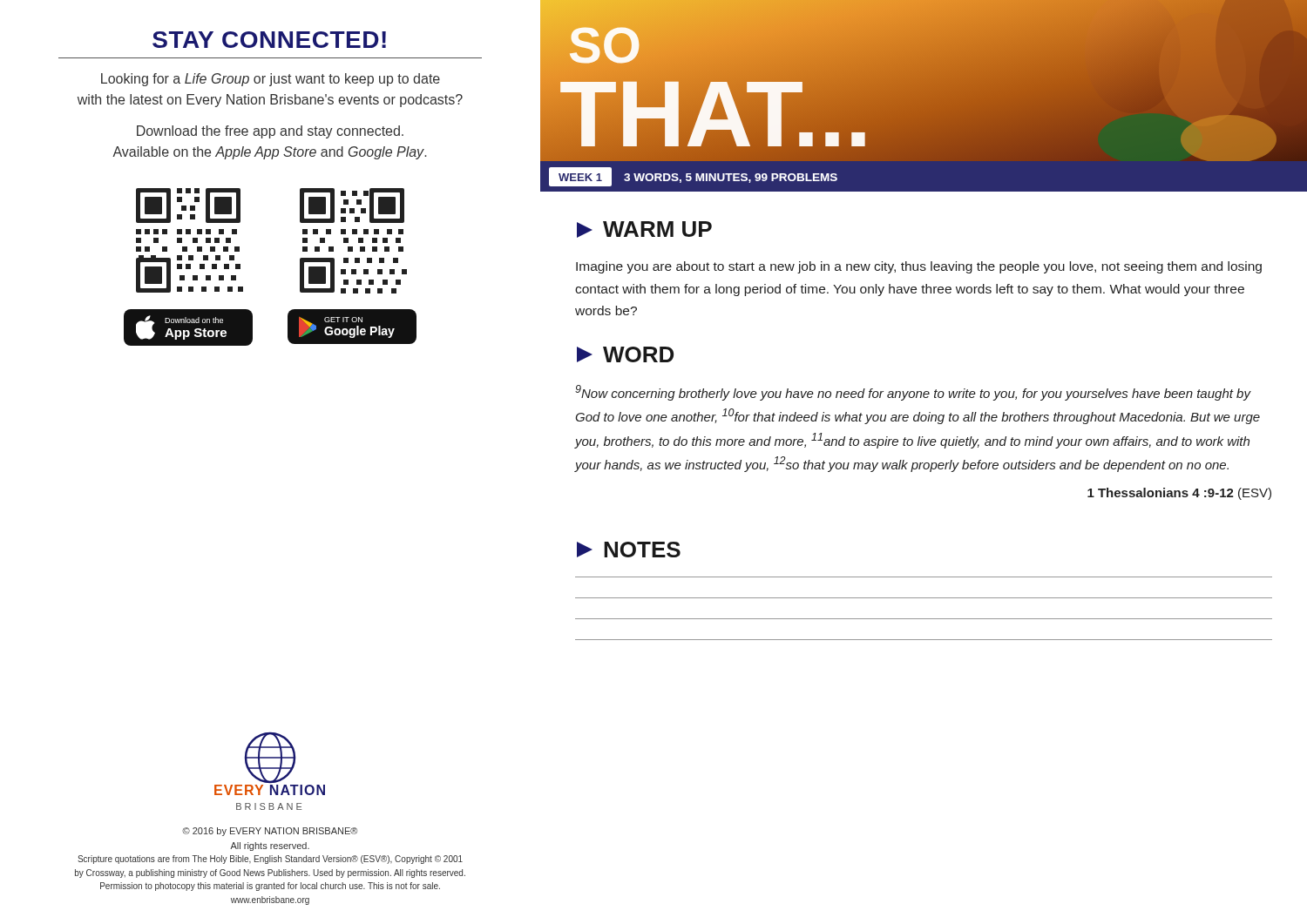This screenshot has width=1307, height=924.
Task: Point to the region starting "1 Thessalonians 4"
Action: (x=1180, y=492)
